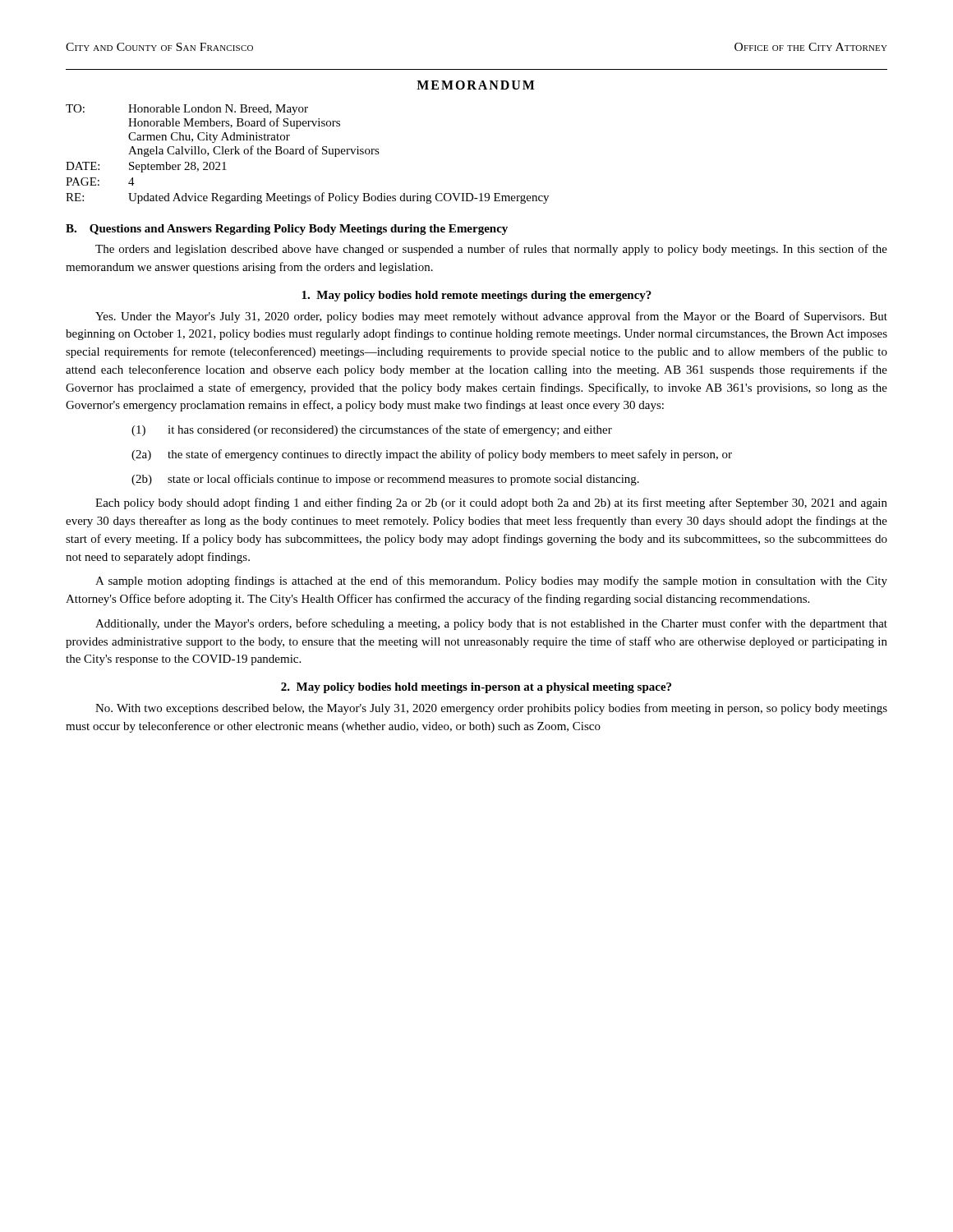Locate the section header that opens with "B. Questions and"
953x1232 pixels.
[287, 228]
